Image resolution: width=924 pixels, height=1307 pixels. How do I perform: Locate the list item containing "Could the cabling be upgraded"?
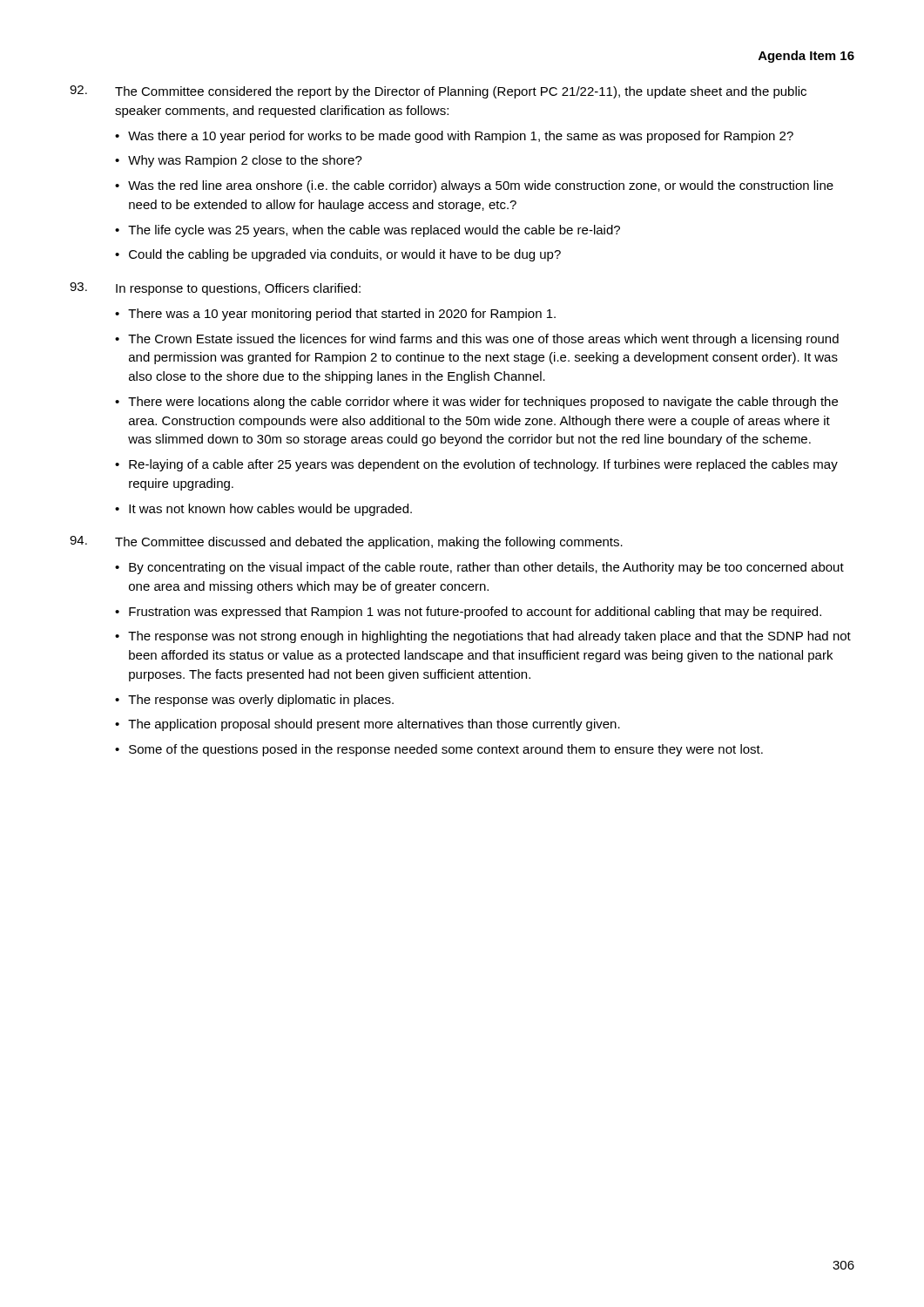pyautogui.click(x=345, y=254)
